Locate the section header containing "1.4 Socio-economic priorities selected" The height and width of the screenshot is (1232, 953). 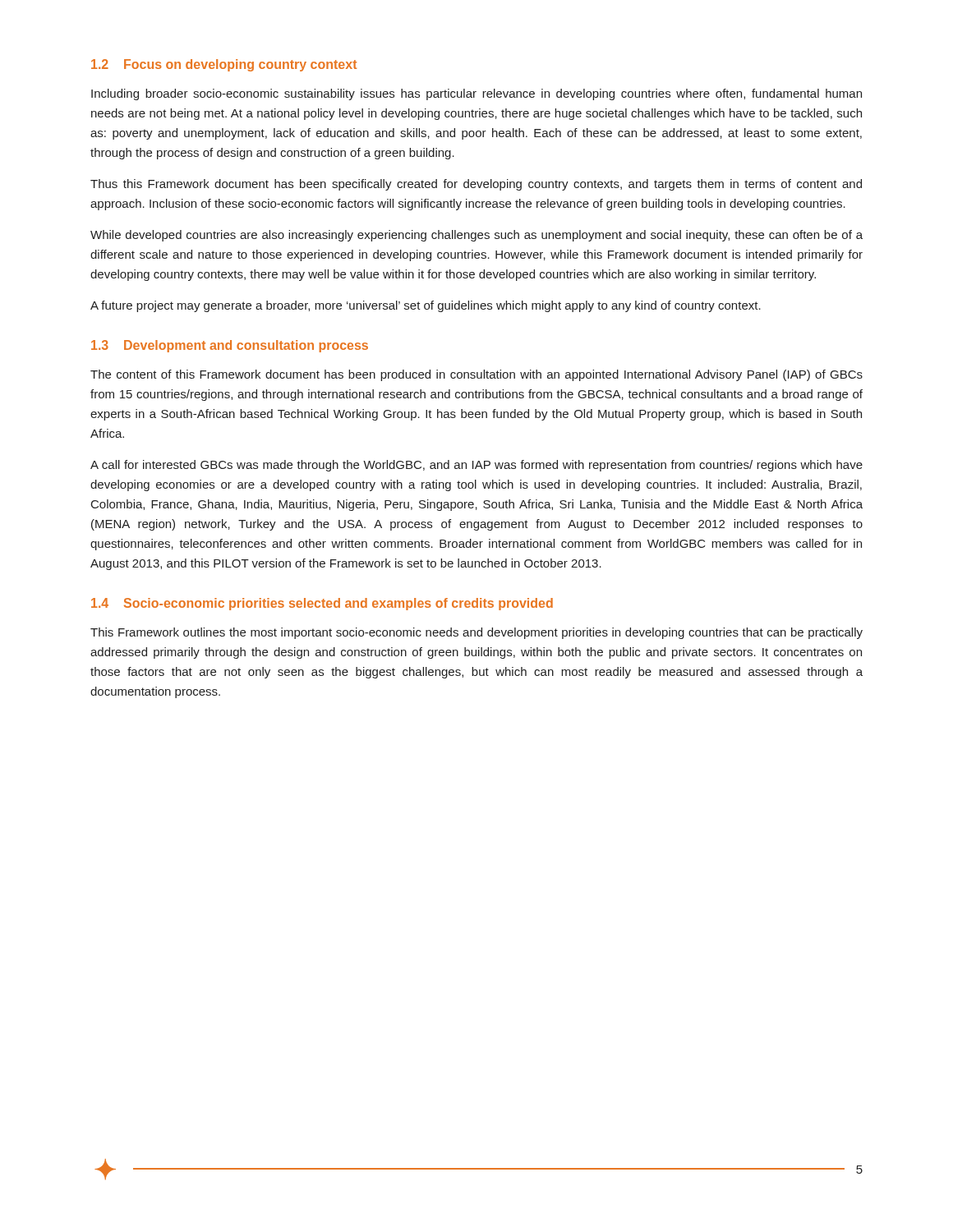click(322, 603)
